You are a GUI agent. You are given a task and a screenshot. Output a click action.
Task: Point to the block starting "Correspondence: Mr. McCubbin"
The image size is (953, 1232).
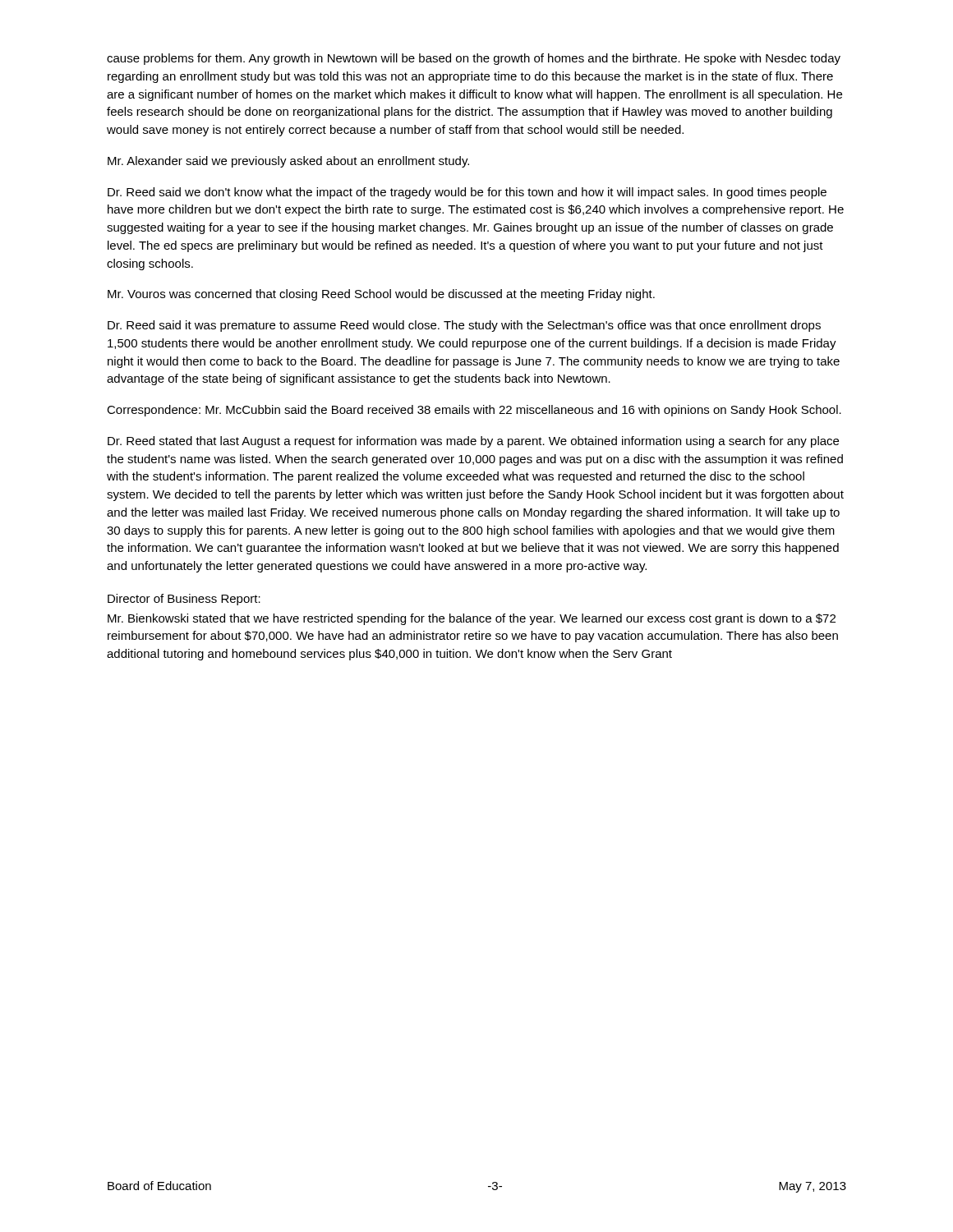[x=474, y=409]
